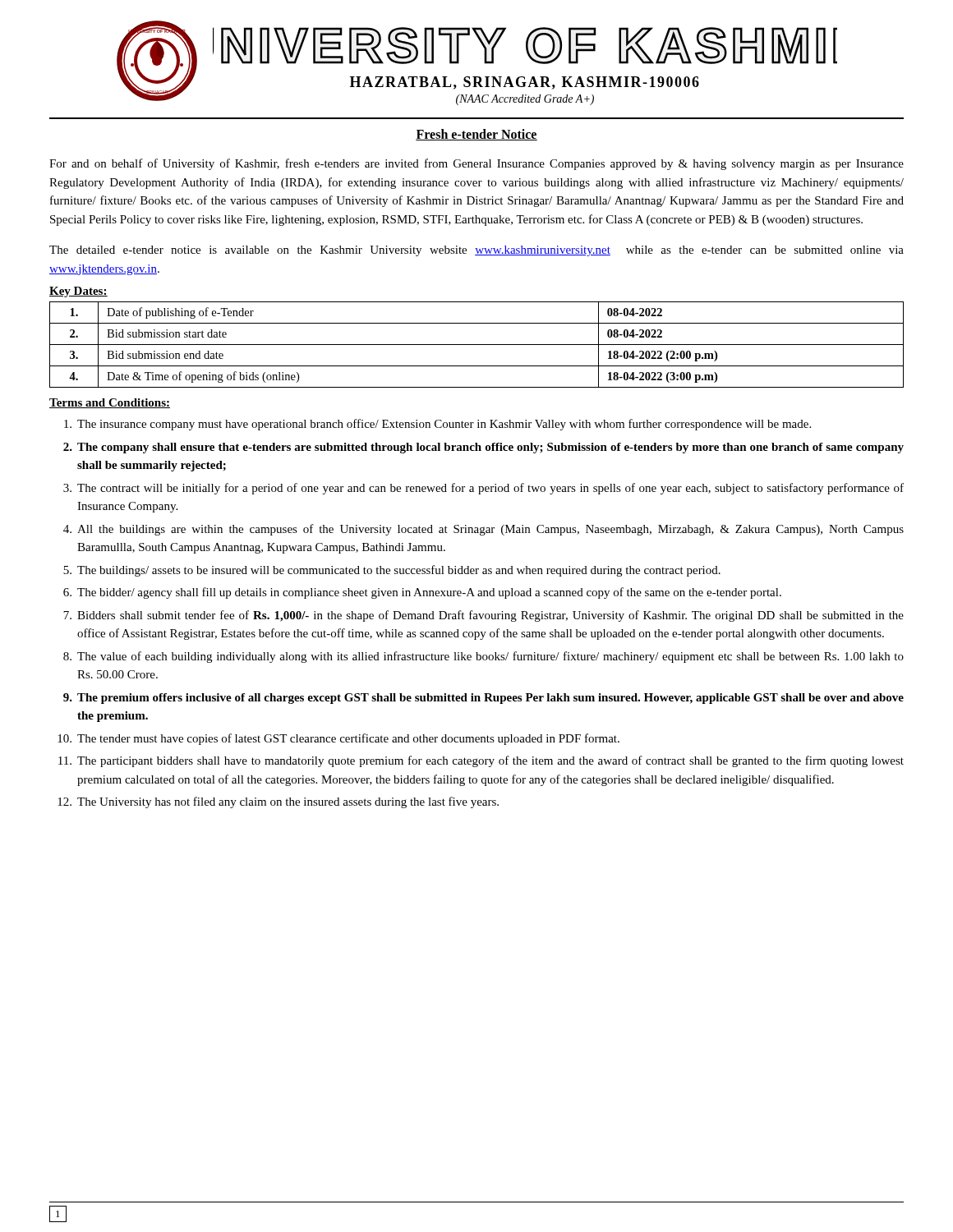Point to the region starting "7. Bidders shall"
The height and width of the screenshot is (1232, 953).
[x=476, y=624]
